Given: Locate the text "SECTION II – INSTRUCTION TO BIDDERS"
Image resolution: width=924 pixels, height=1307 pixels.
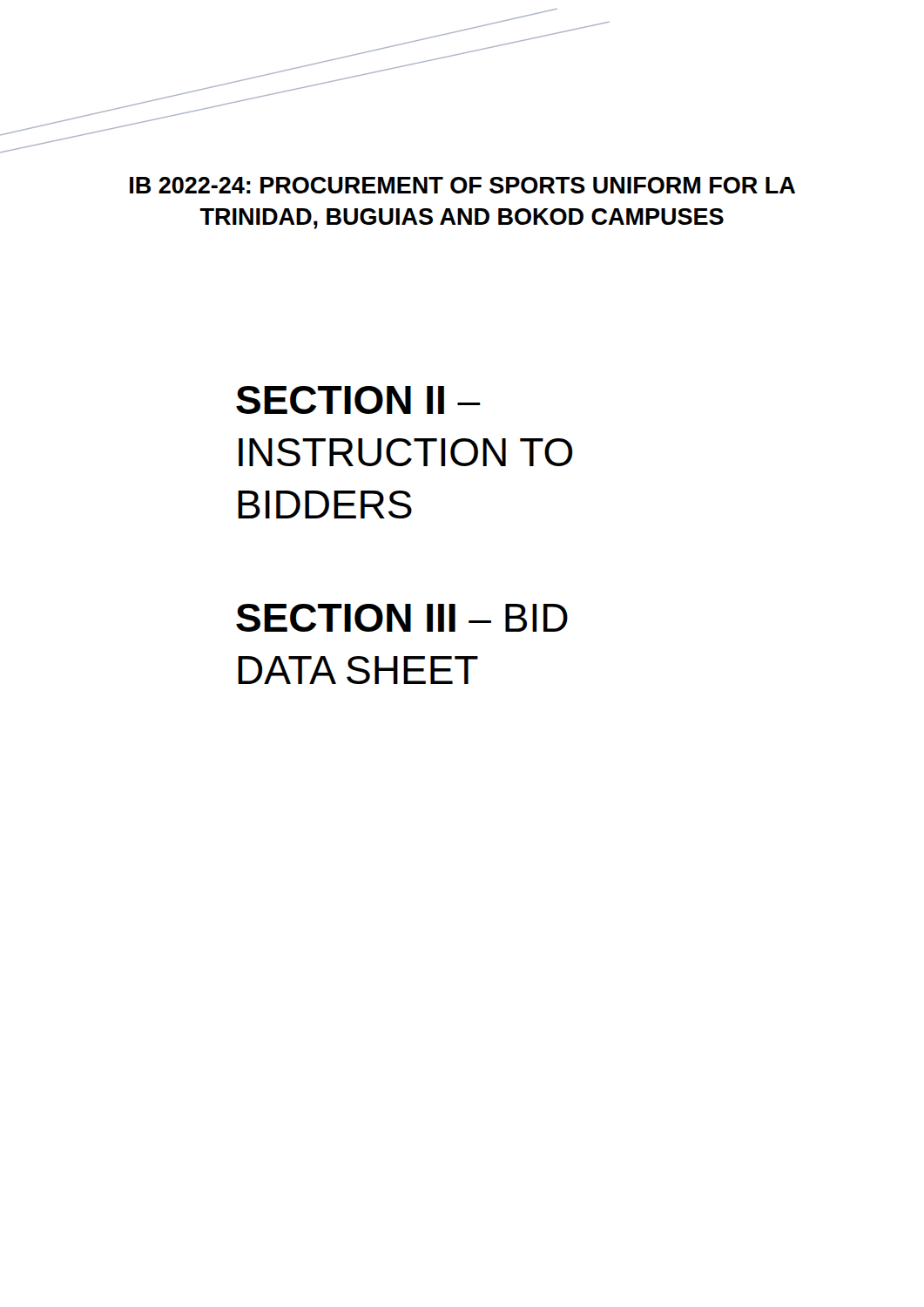Looking at the screenshot, I should [405, 452].
